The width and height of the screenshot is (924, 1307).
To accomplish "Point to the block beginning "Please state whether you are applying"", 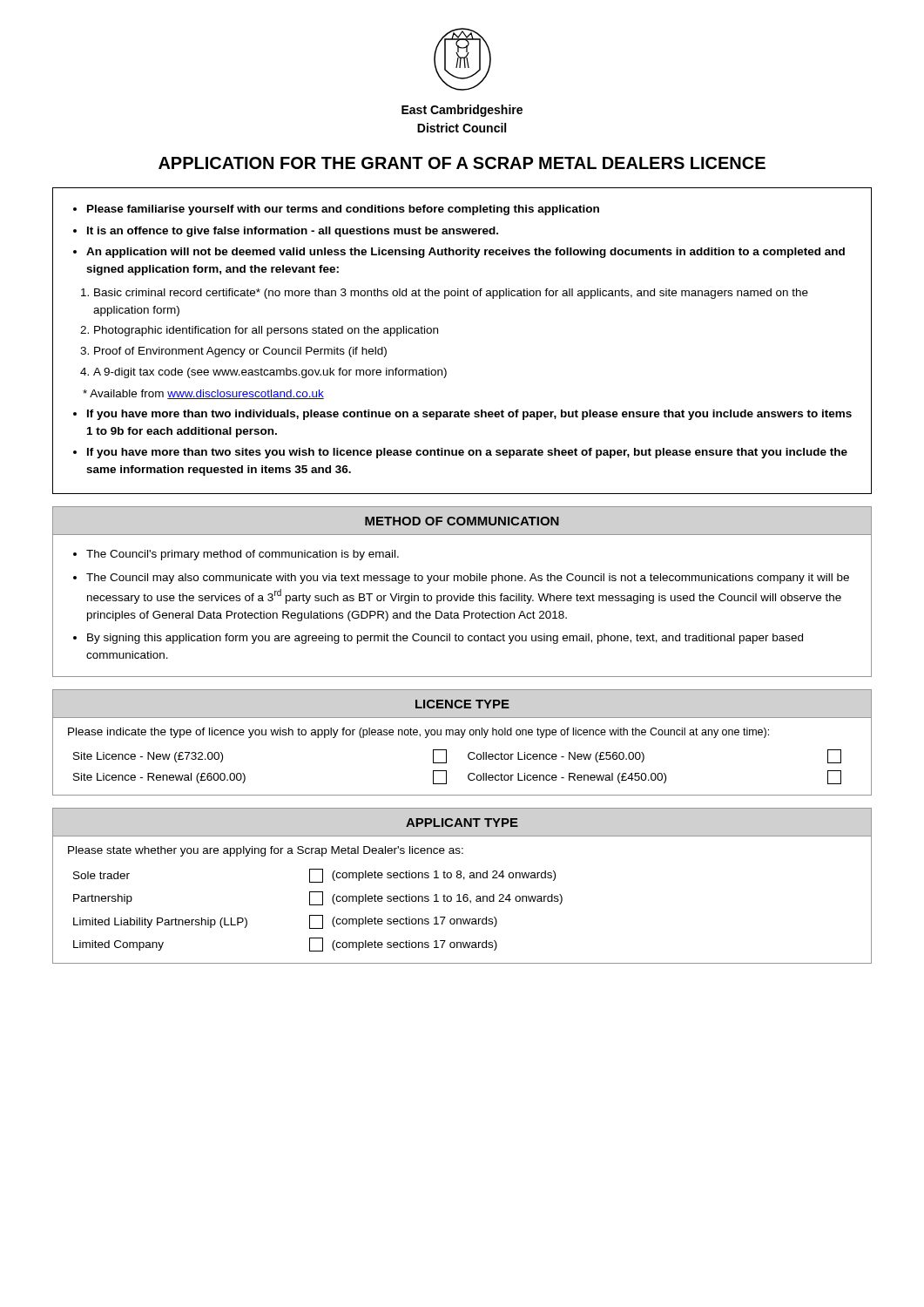I will 266,850.
